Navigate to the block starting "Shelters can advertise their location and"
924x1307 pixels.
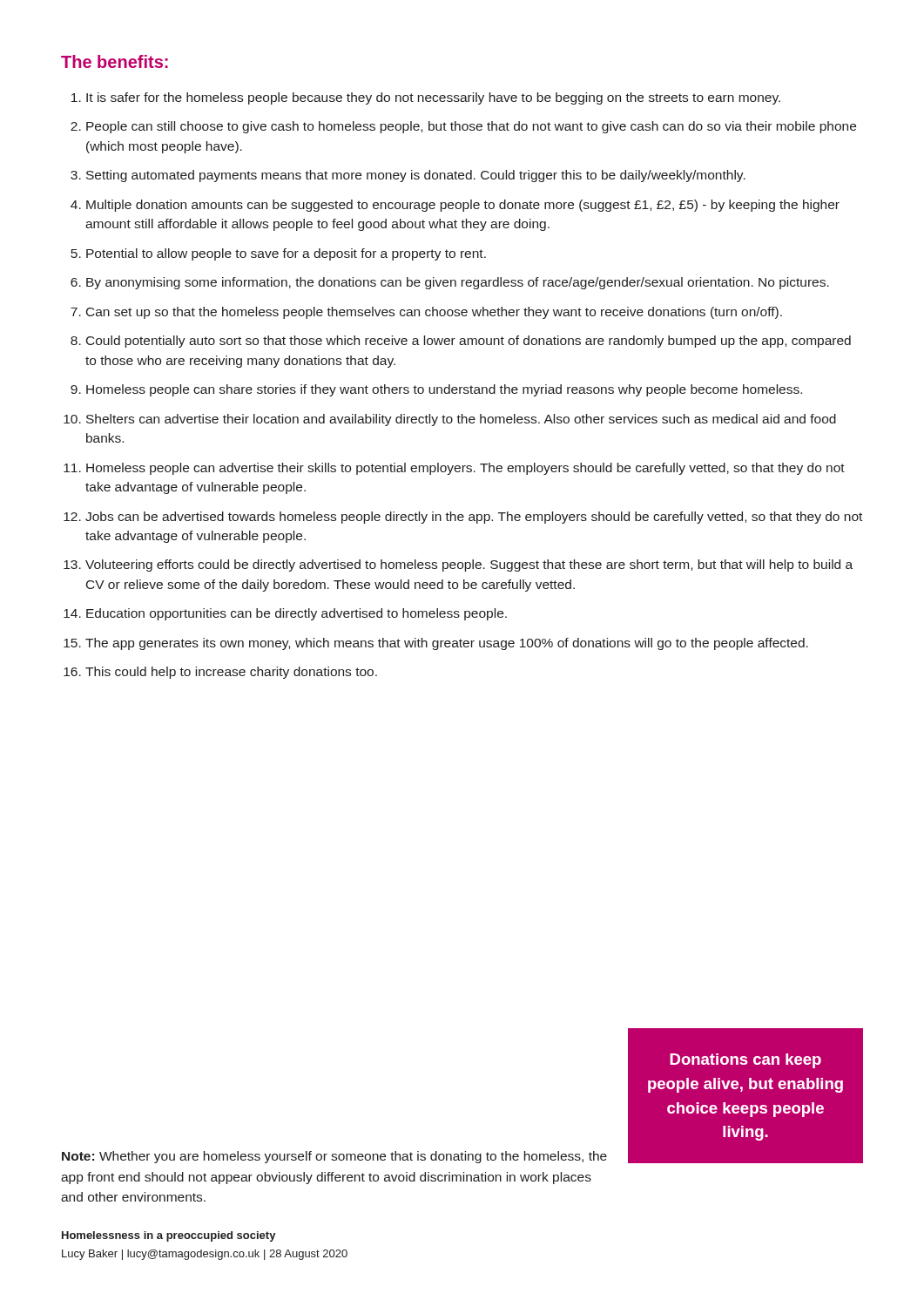461,428
